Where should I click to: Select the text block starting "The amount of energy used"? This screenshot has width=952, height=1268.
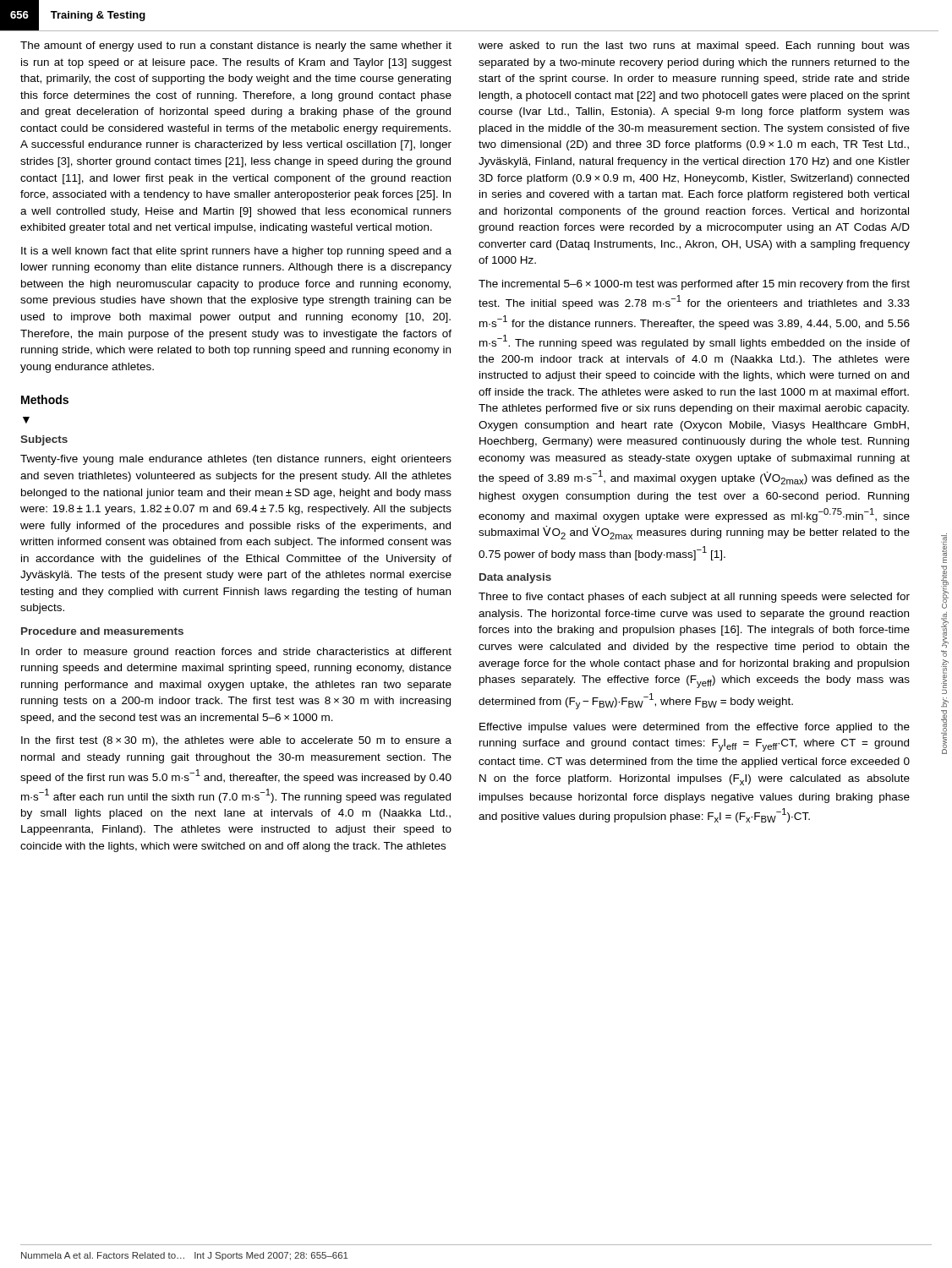click(236, 136)
